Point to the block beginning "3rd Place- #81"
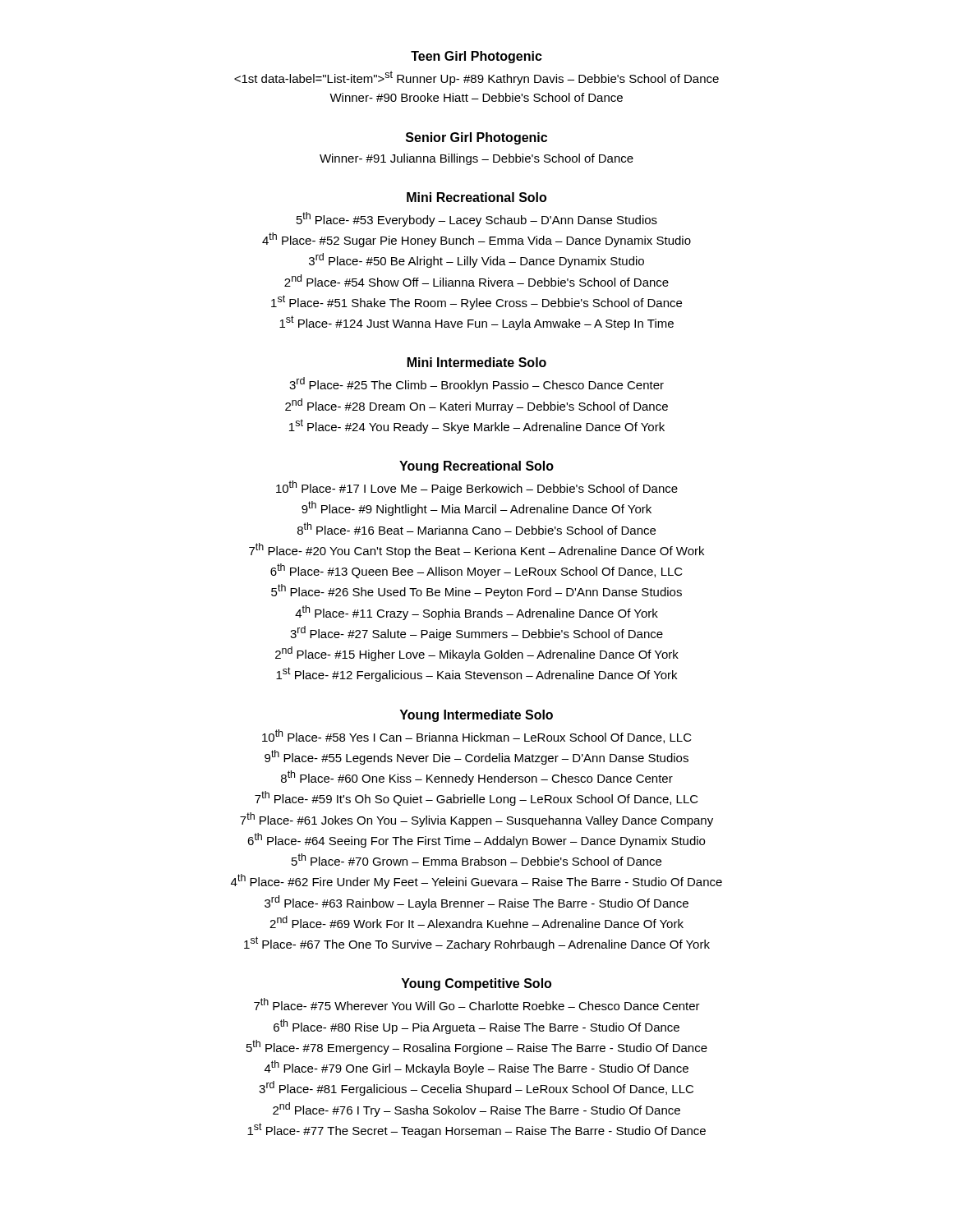 coord(476,1088)
